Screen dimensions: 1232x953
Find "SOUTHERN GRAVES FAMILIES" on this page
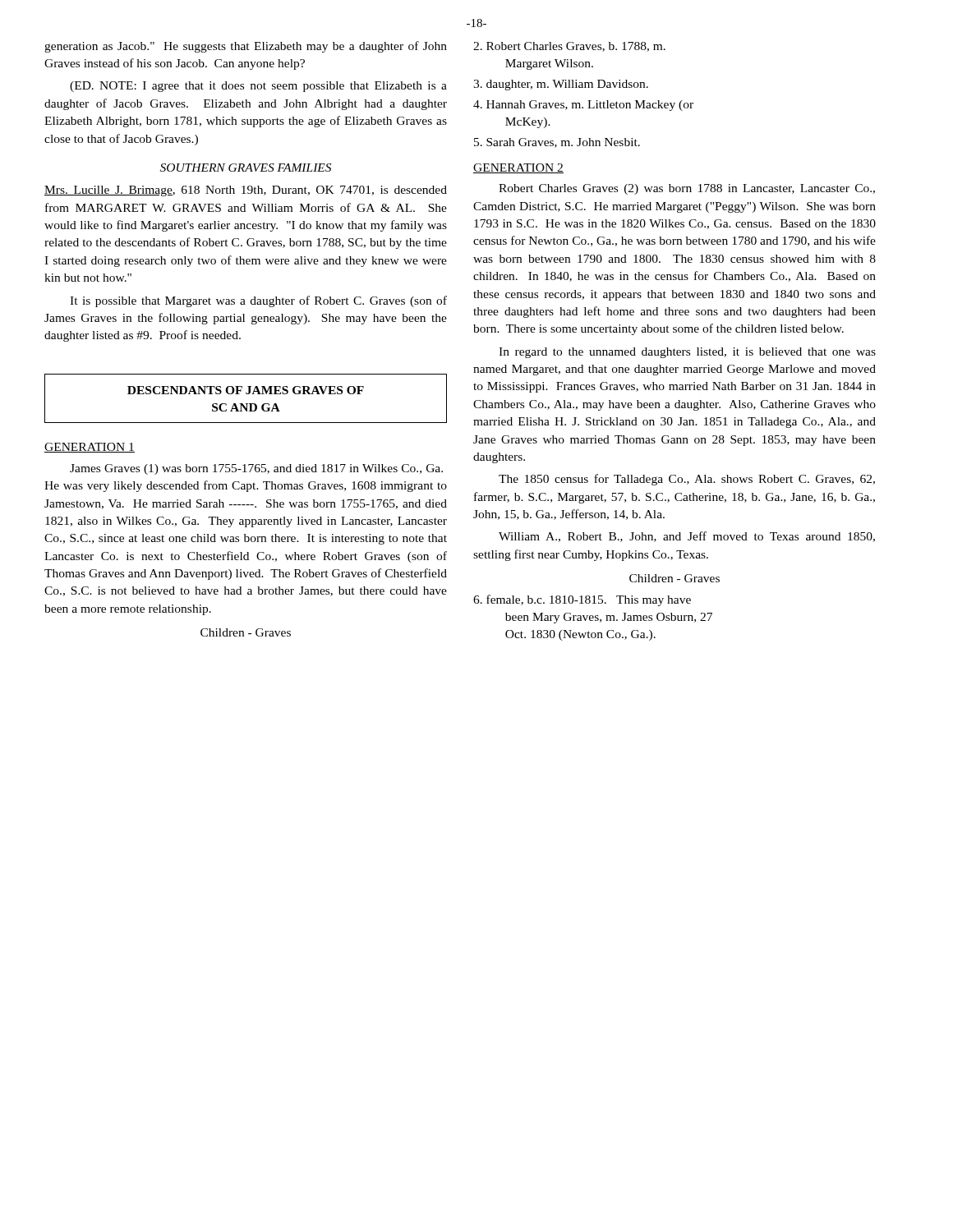[x=246, y=167]
